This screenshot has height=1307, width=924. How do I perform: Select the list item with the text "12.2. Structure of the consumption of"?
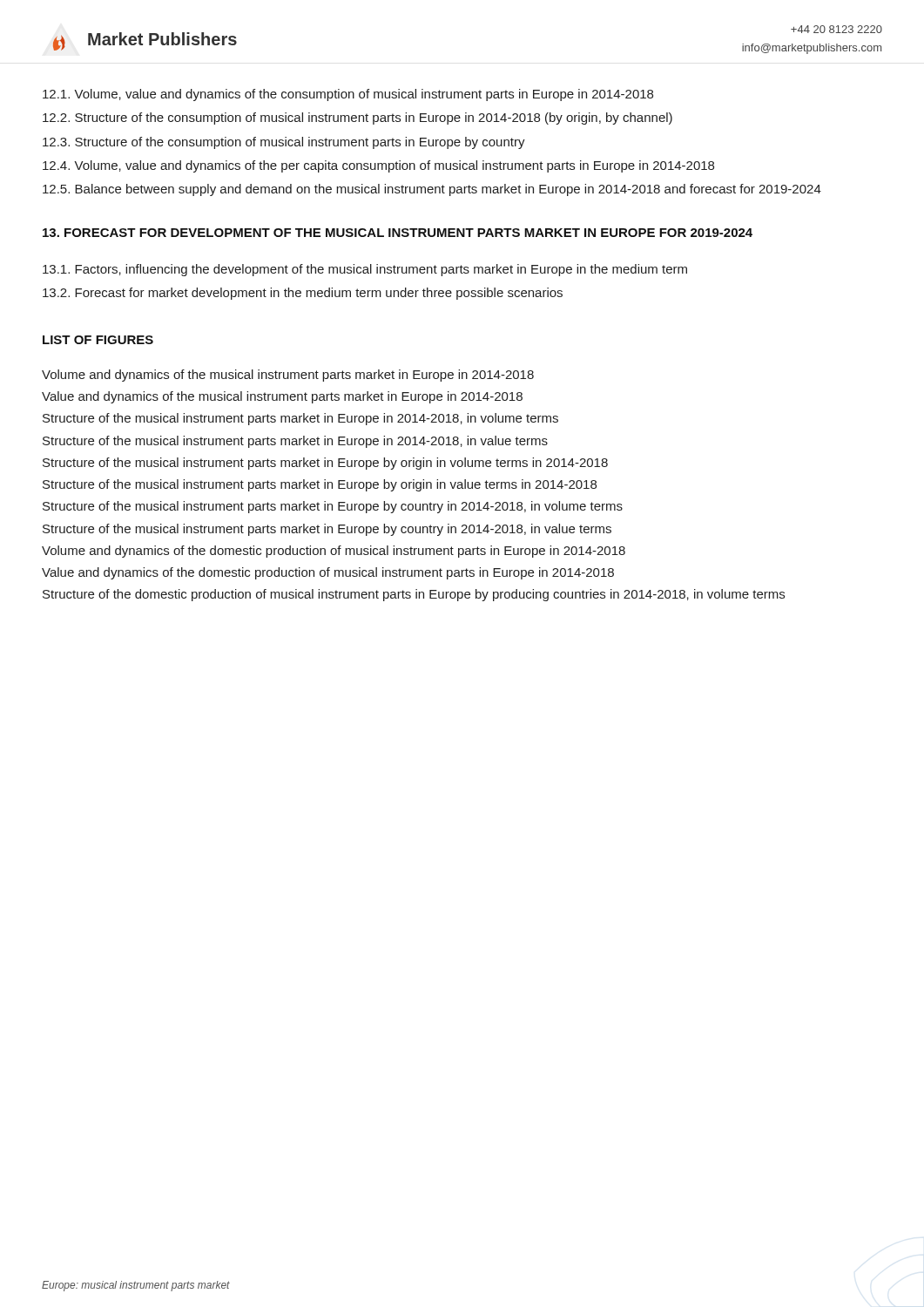357,117
